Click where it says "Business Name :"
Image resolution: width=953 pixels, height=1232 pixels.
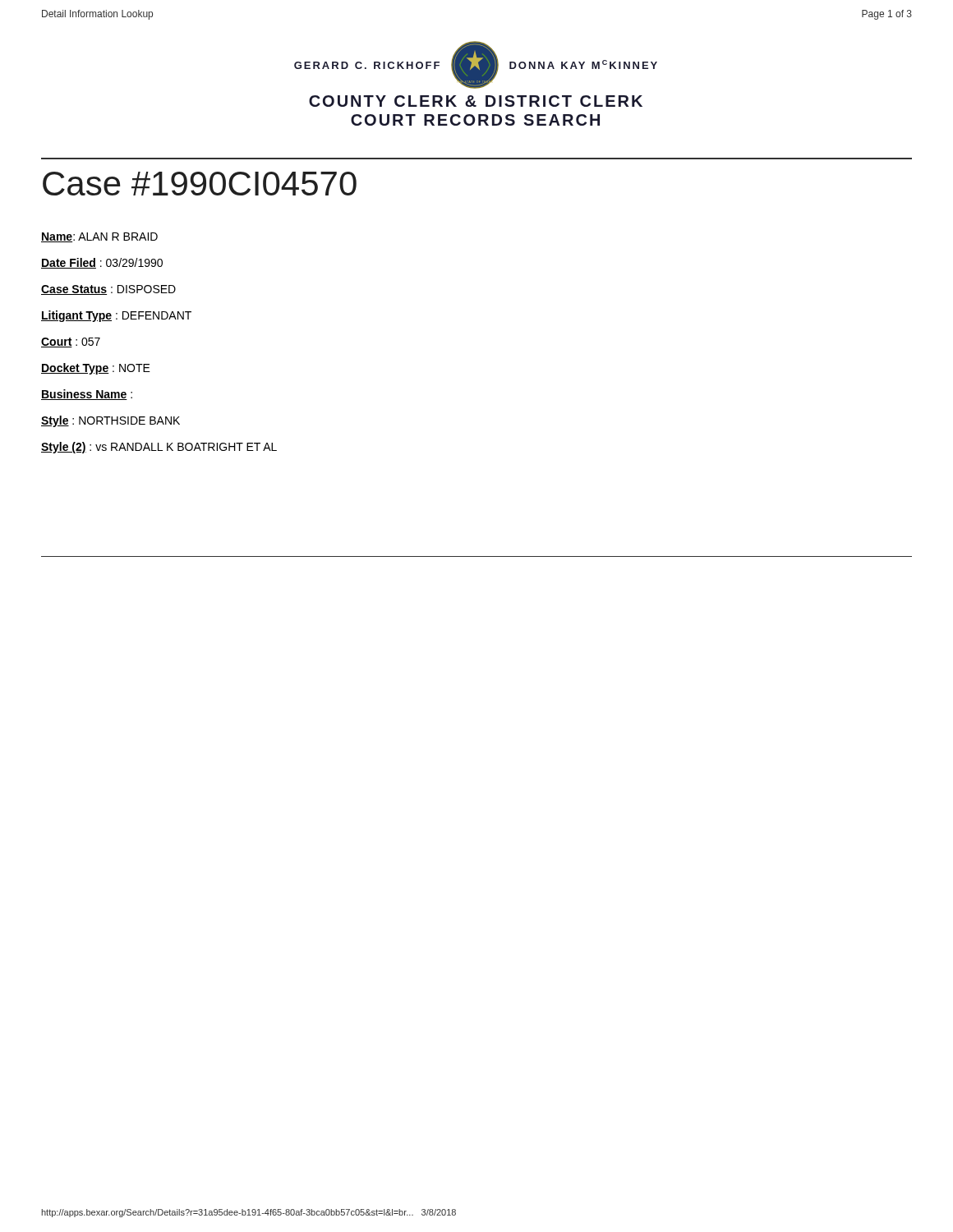(87, 394)
